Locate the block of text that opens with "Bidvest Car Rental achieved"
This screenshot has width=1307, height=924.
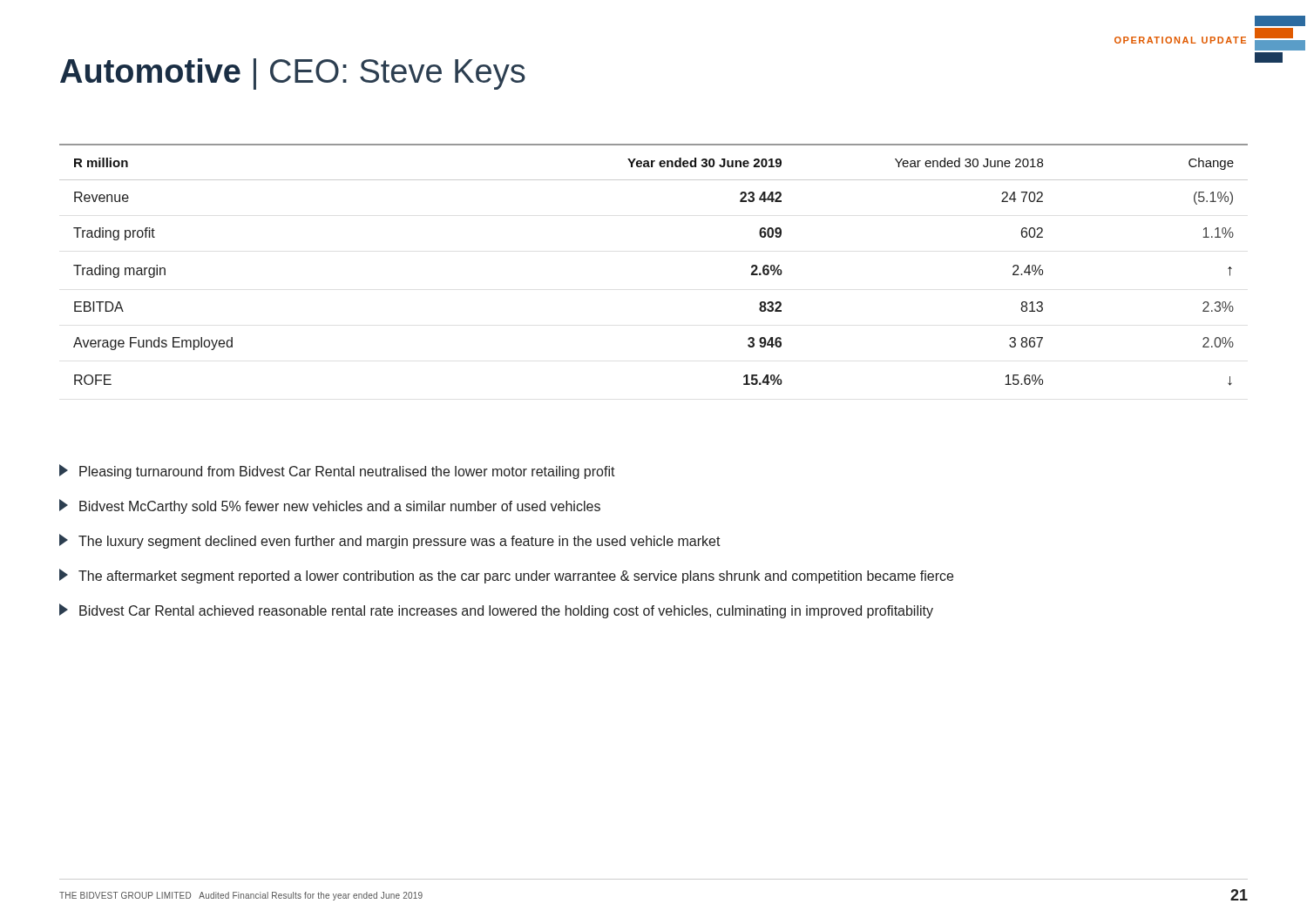click(x=654, y=611)
